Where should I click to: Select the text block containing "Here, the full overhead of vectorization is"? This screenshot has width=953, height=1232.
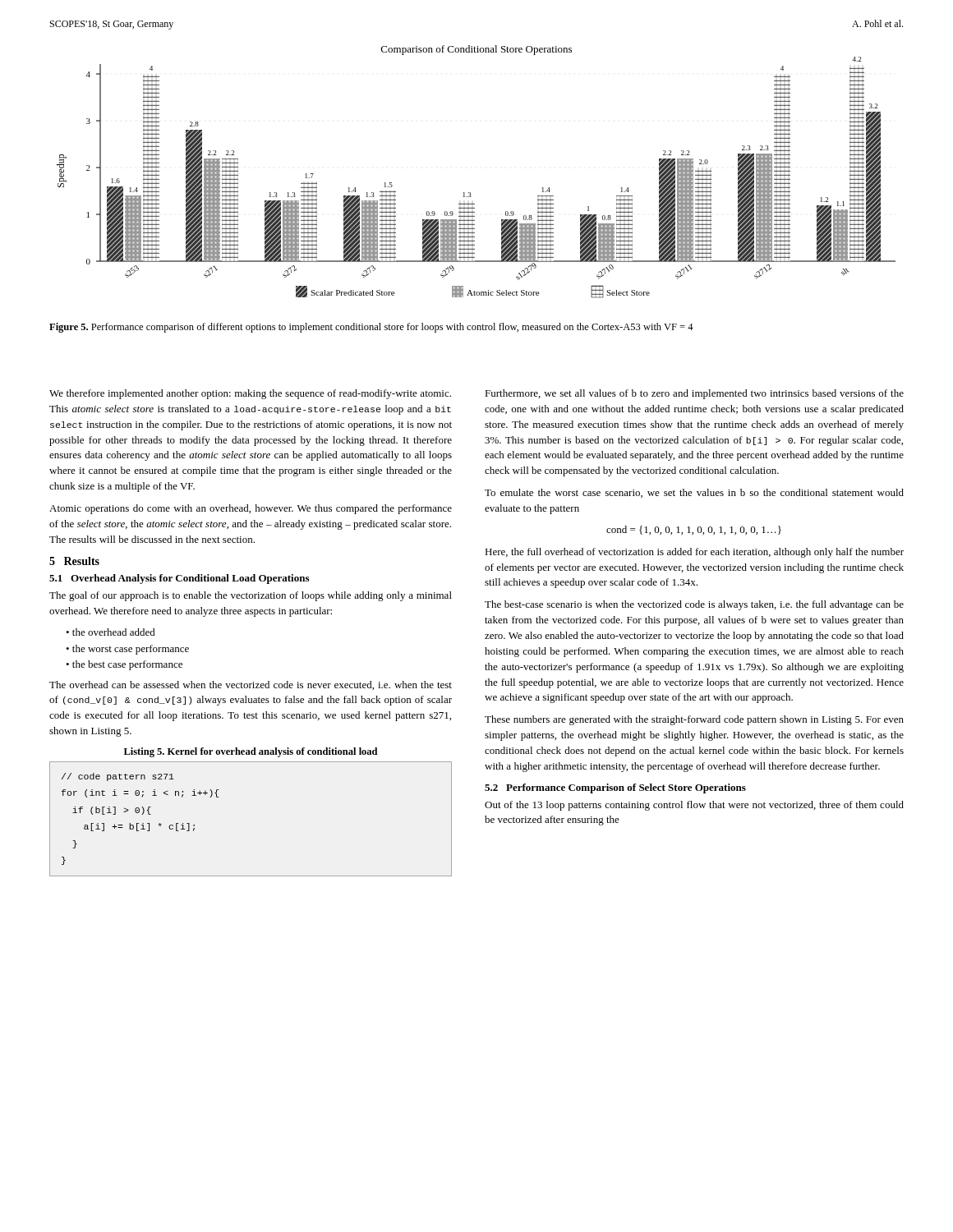(694, 567)
